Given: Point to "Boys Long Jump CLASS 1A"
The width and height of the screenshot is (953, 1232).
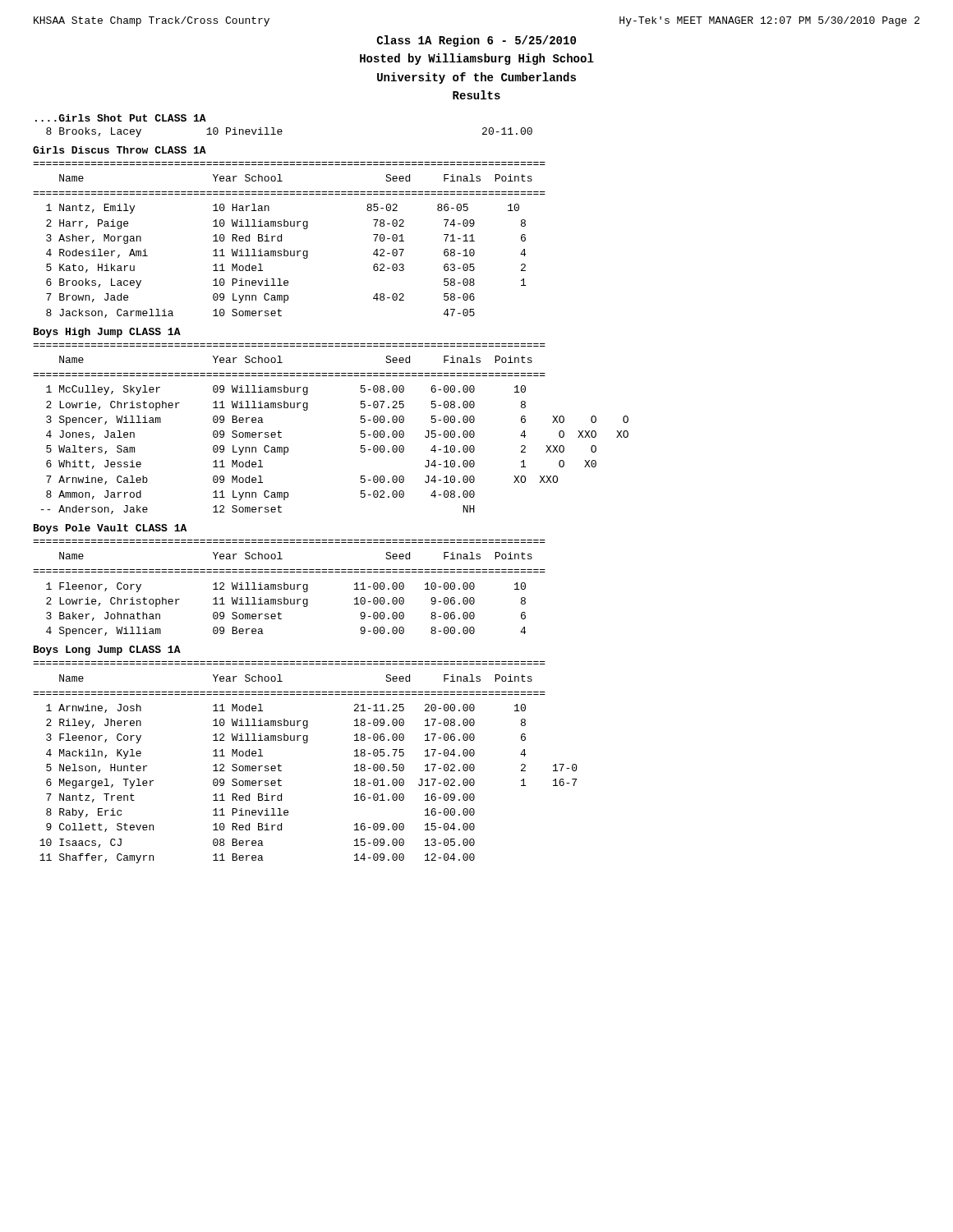Looking at the screenshot, I should [107, 650].
